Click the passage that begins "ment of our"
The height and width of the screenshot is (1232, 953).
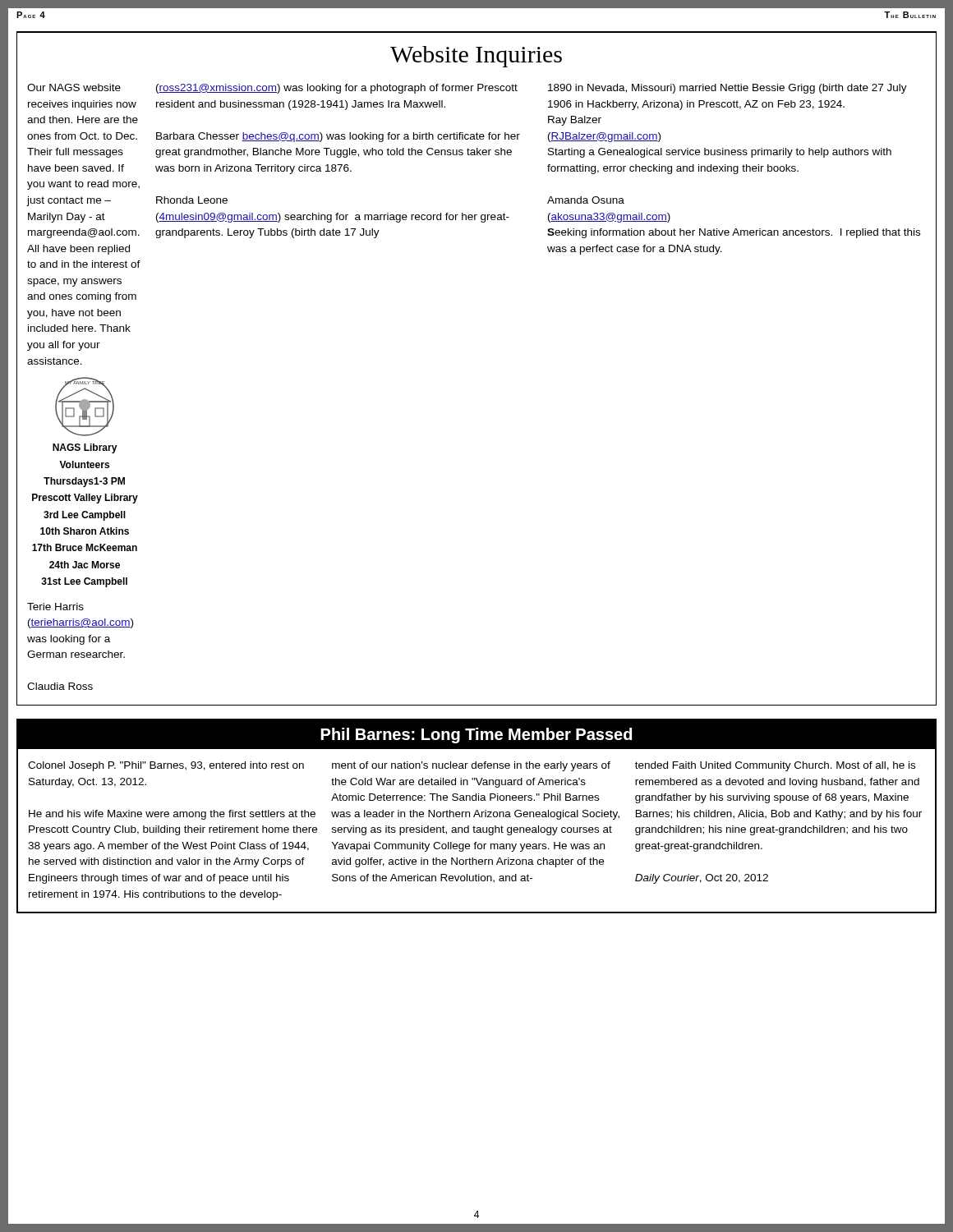click(476, 821)
